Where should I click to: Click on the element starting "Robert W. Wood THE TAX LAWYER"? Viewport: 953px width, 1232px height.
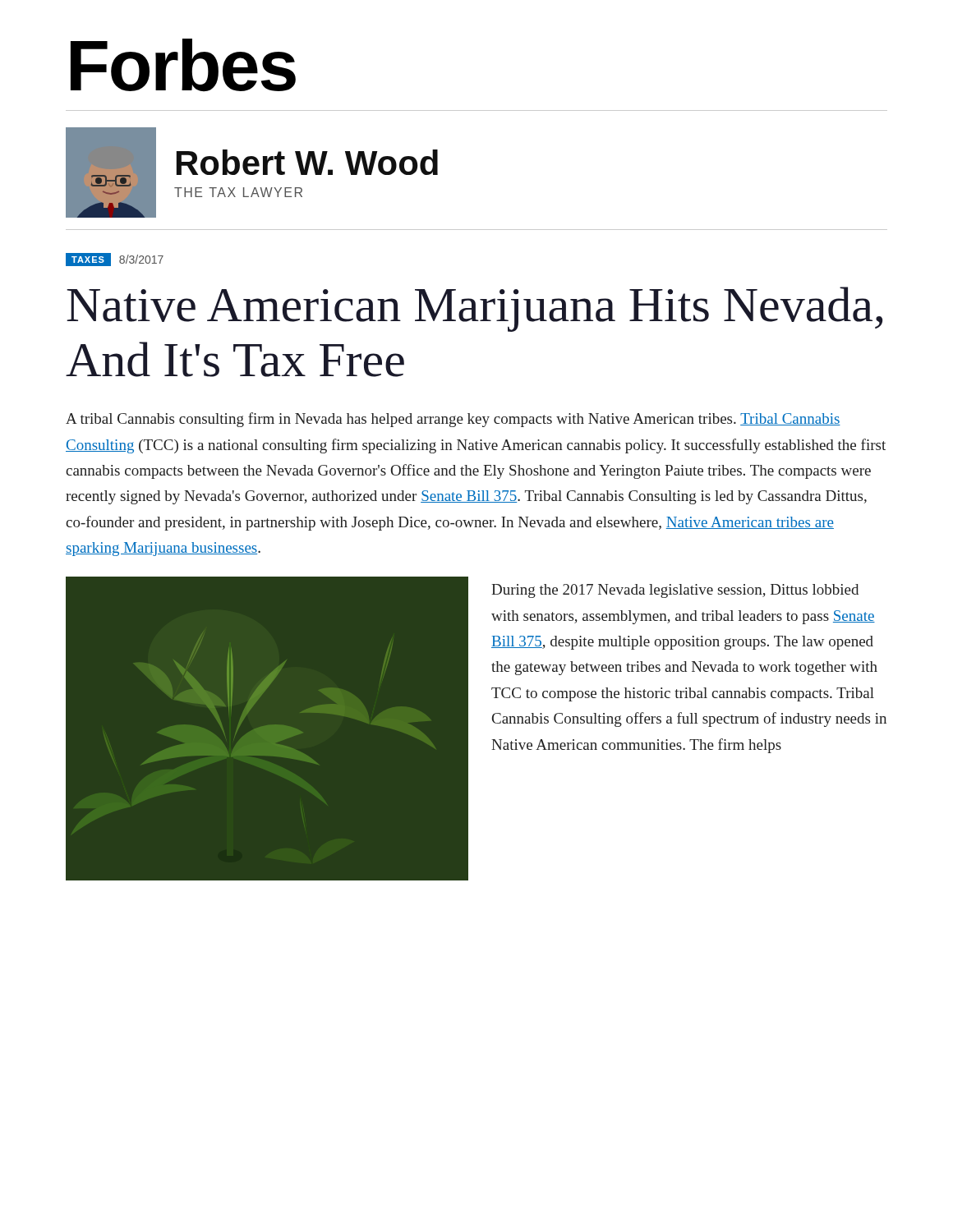tap(253, 172)
